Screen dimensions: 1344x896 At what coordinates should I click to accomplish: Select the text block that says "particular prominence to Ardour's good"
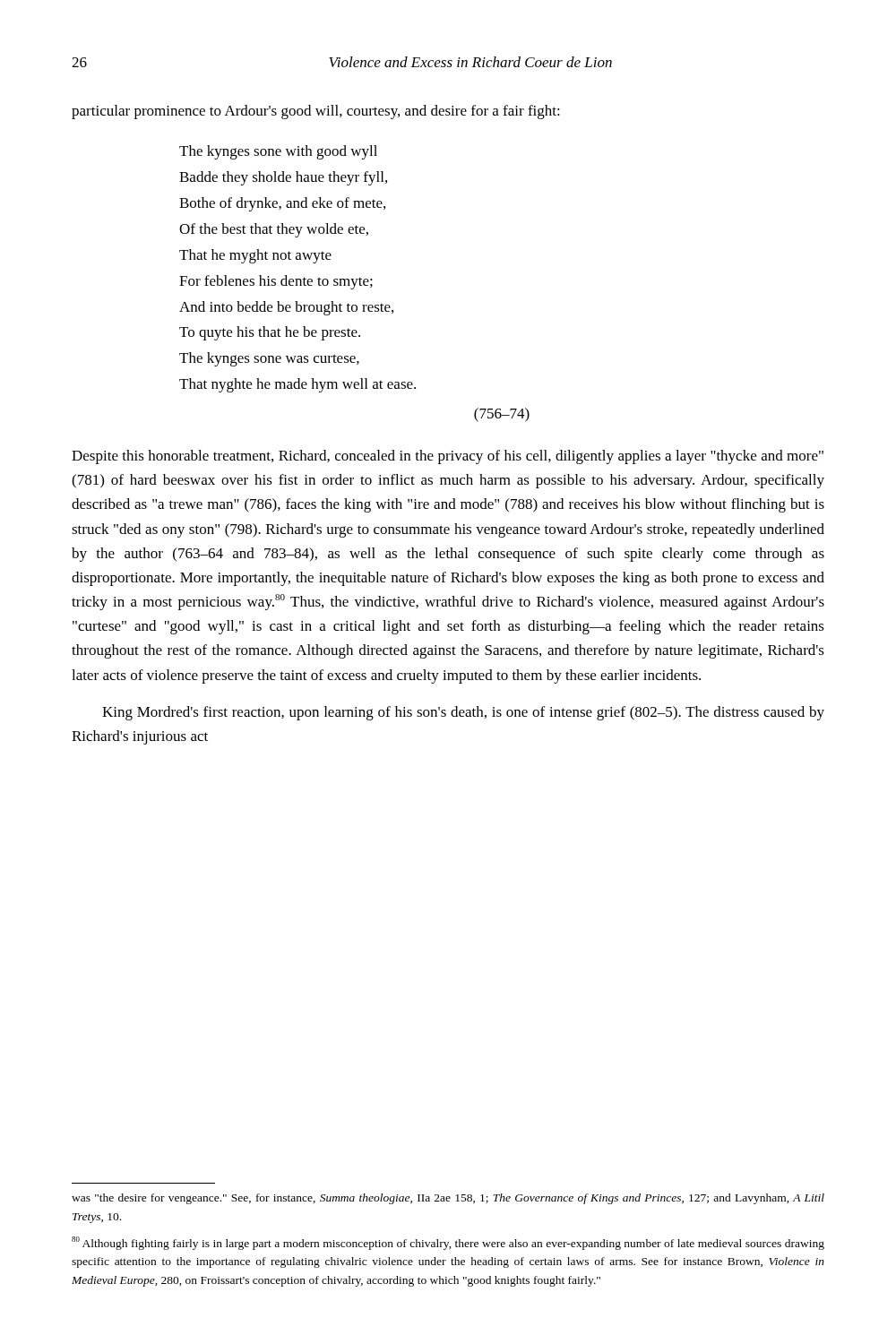pos(316,111)
